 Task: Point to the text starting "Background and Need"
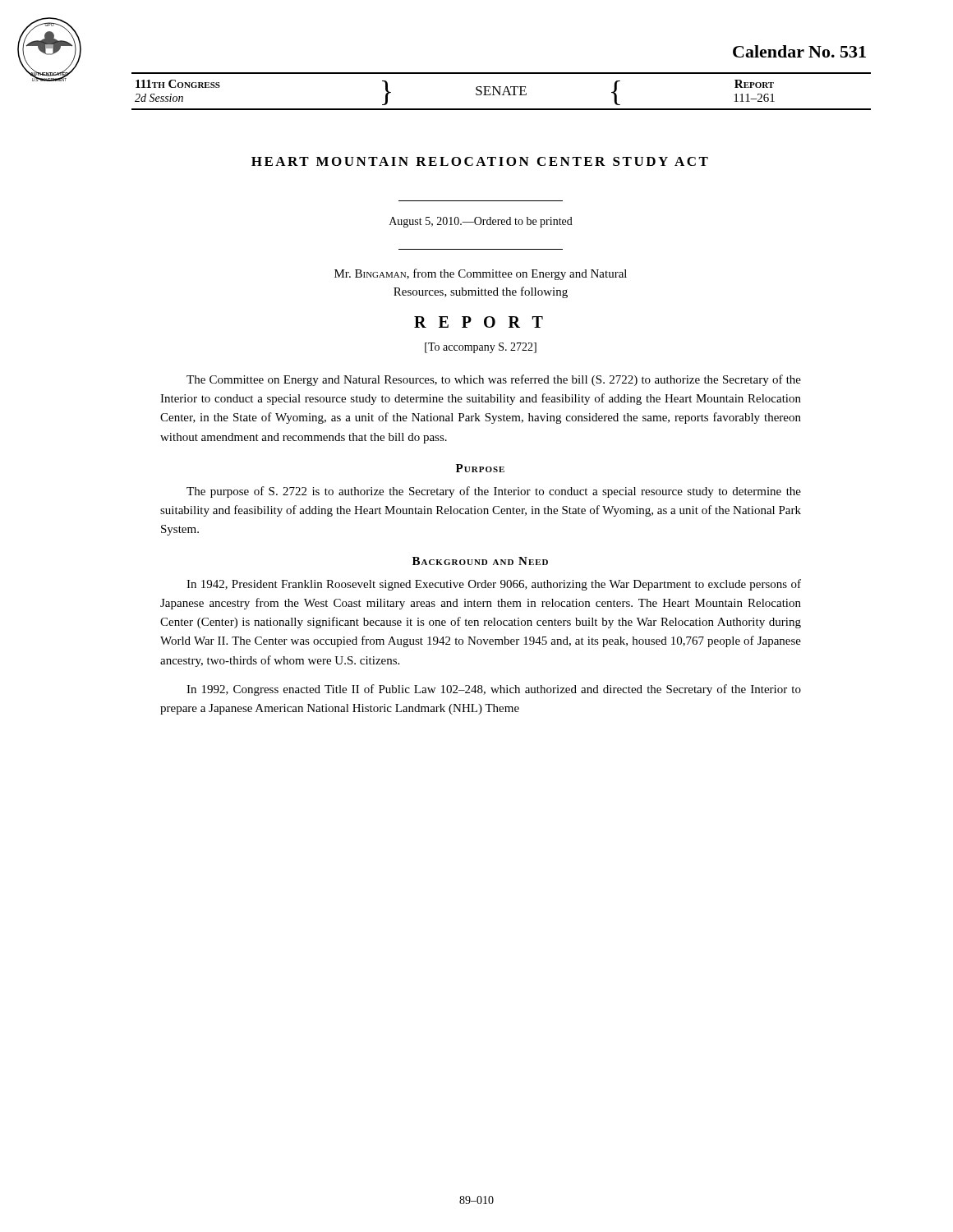point(481,561)
